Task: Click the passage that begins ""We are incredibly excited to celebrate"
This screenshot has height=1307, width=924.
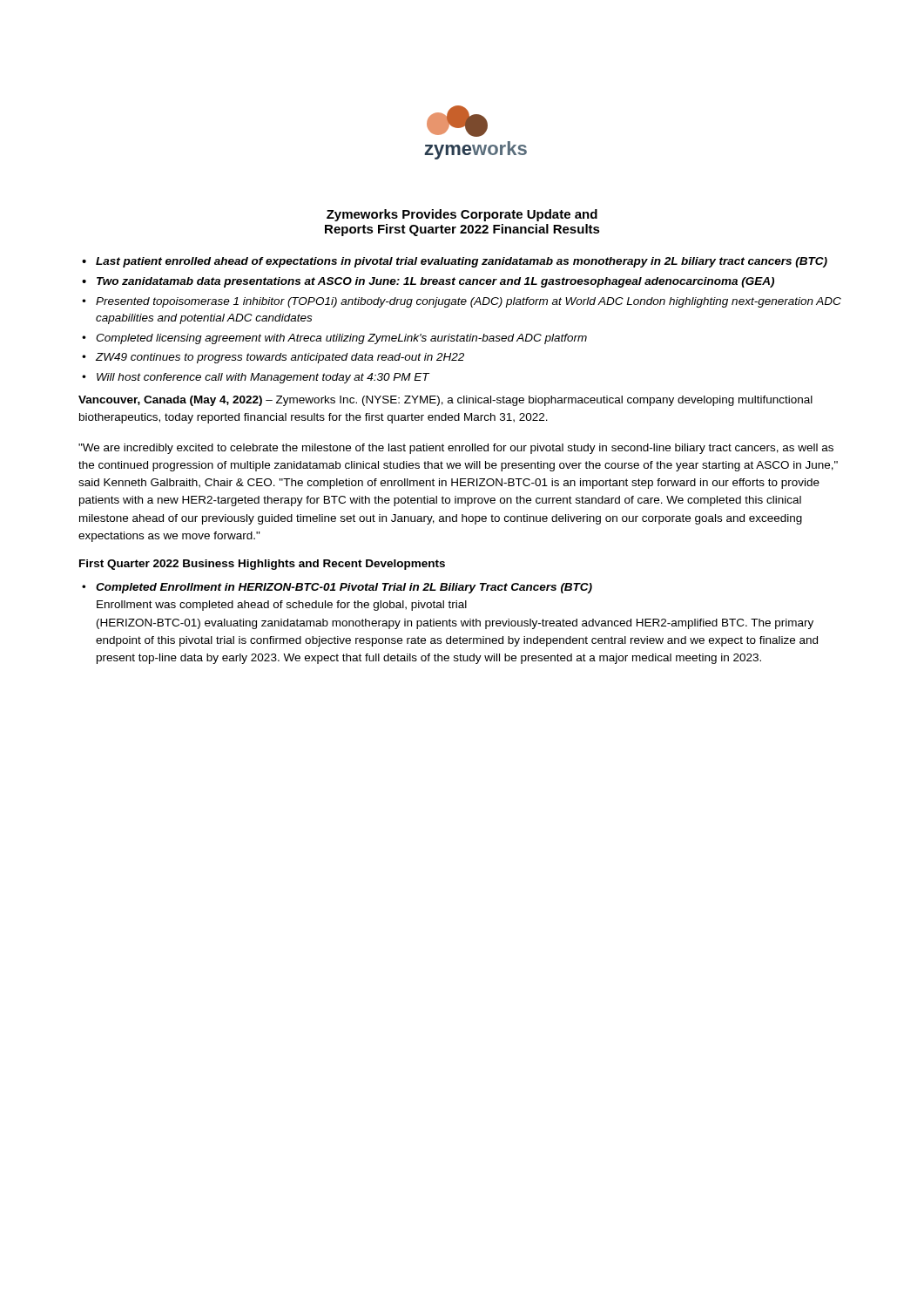Action: click(x=458, y=491)
